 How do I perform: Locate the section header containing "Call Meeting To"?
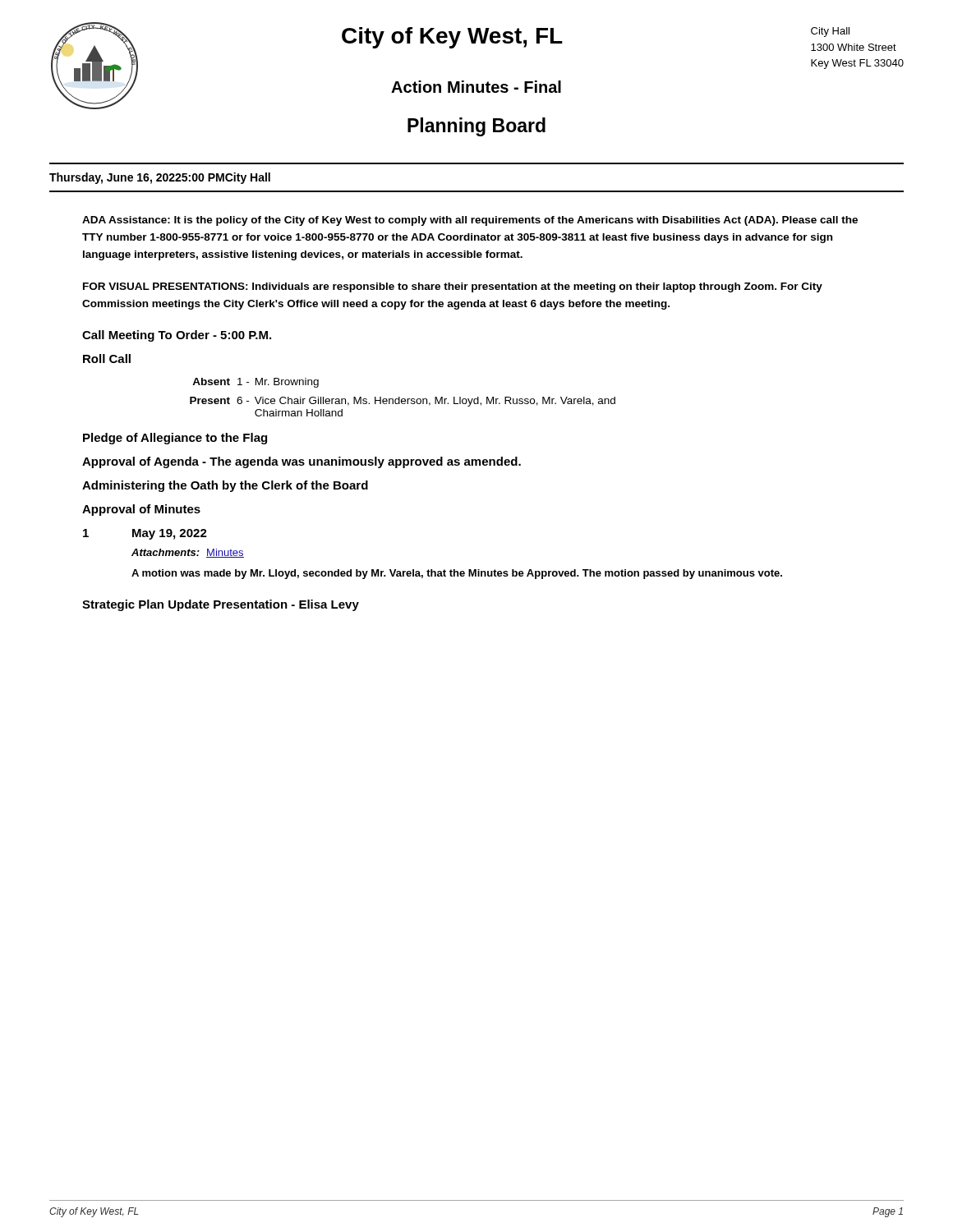click(x=177, y=334)
